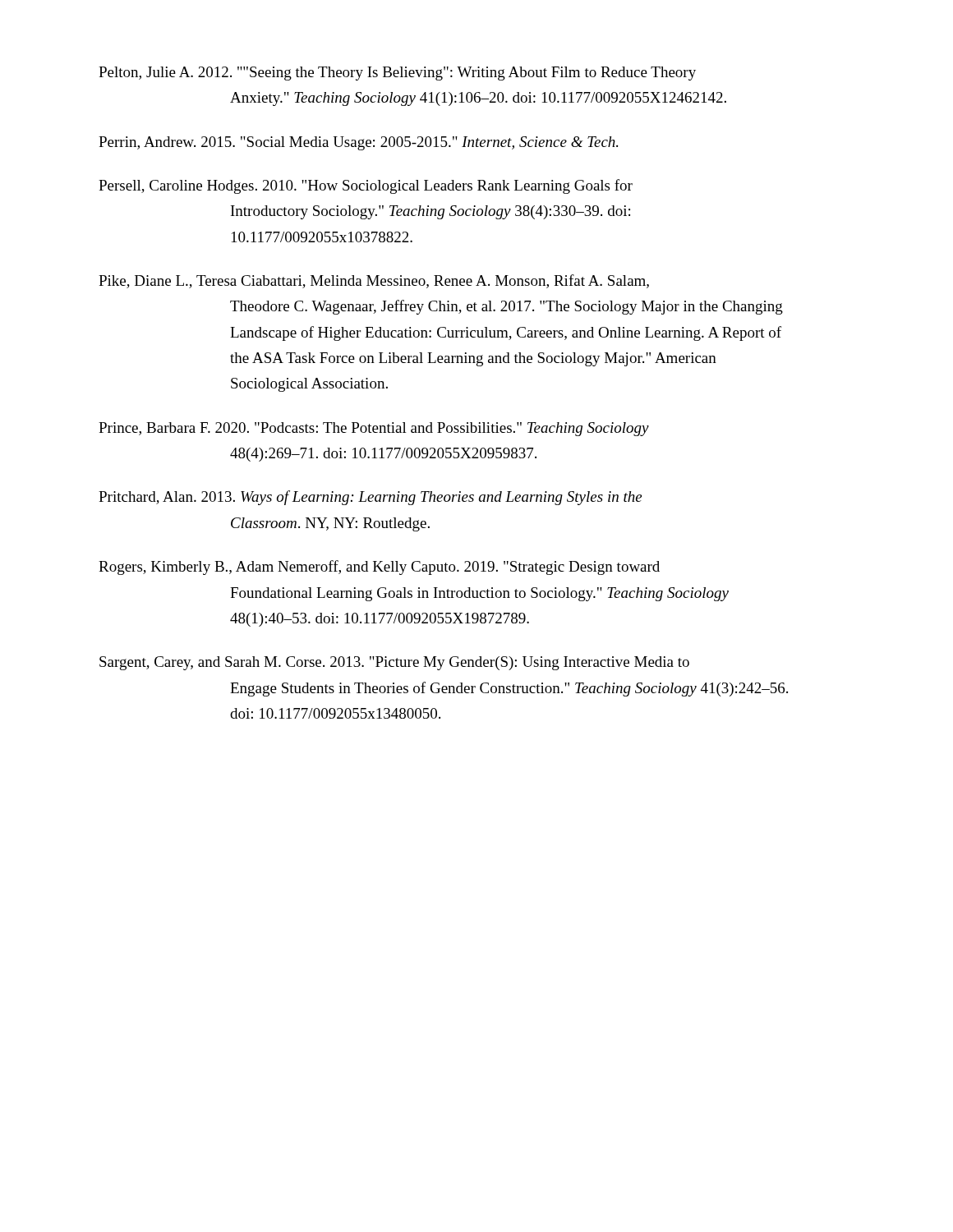Image resolution: width=953 pixels, height=1232 pixels.
Task: Navigate to the text block starting "Pritchard, Alan. 2013. Ways of Learning: Learning Theories"
Action: [x=468, y=510]
